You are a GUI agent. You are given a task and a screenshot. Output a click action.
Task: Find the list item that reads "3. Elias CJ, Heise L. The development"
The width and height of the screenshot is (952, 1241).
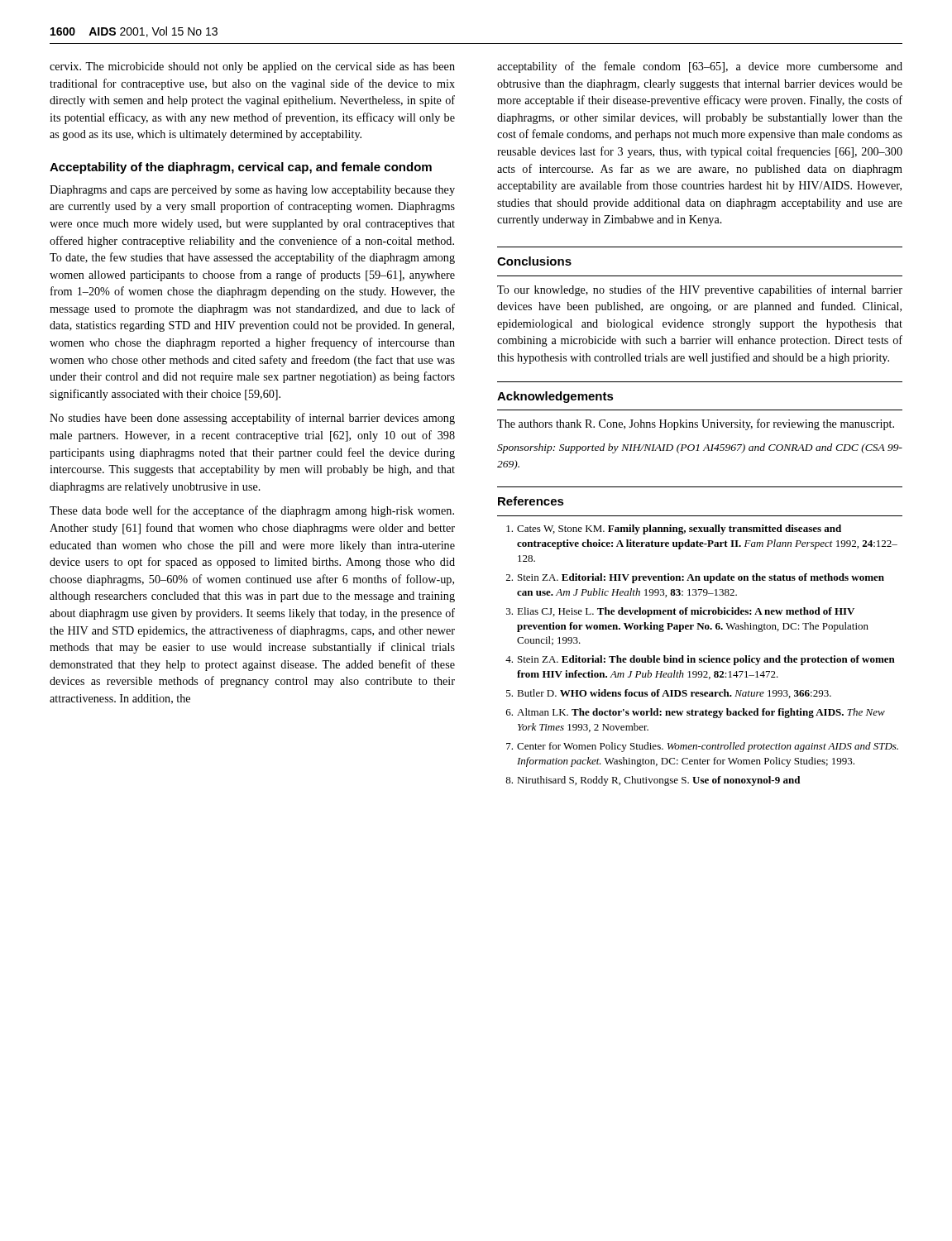coord(700,626)
